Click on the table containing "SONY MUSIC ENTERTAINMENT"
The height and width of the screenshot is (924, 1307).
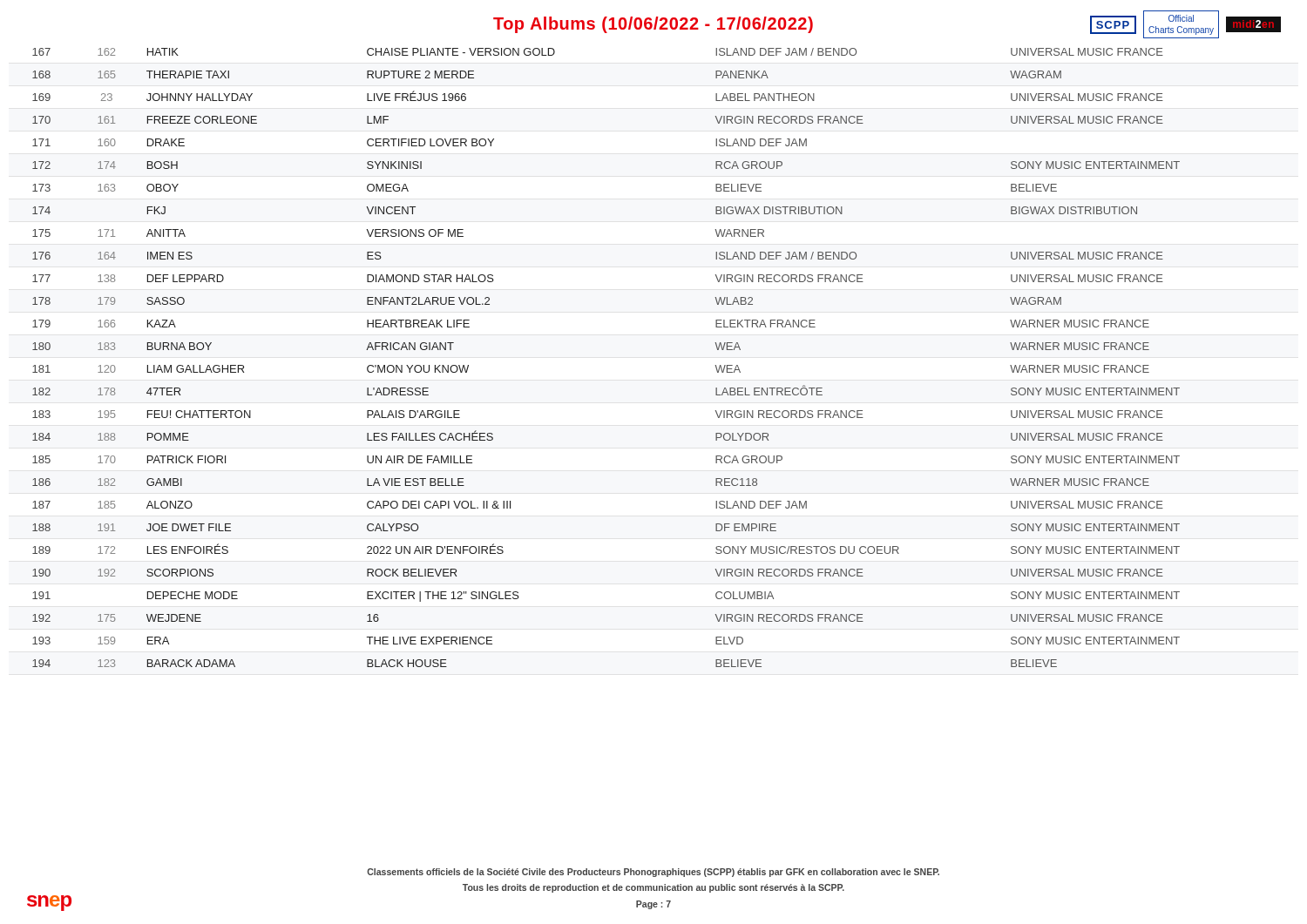tap(654, 358)
